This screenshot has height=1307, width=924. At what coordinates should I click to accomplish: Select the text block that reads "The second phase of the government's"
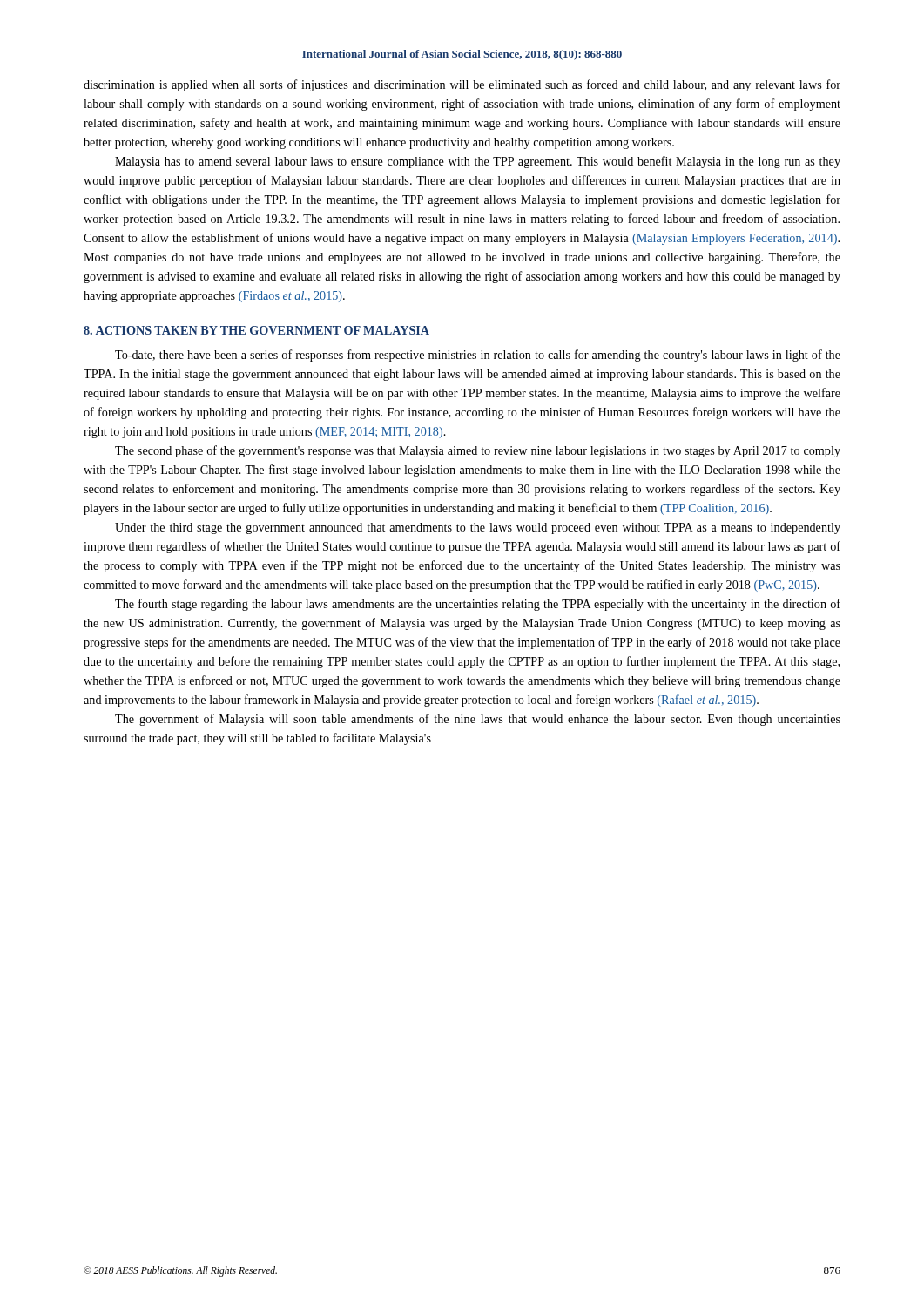coord(462,479)
